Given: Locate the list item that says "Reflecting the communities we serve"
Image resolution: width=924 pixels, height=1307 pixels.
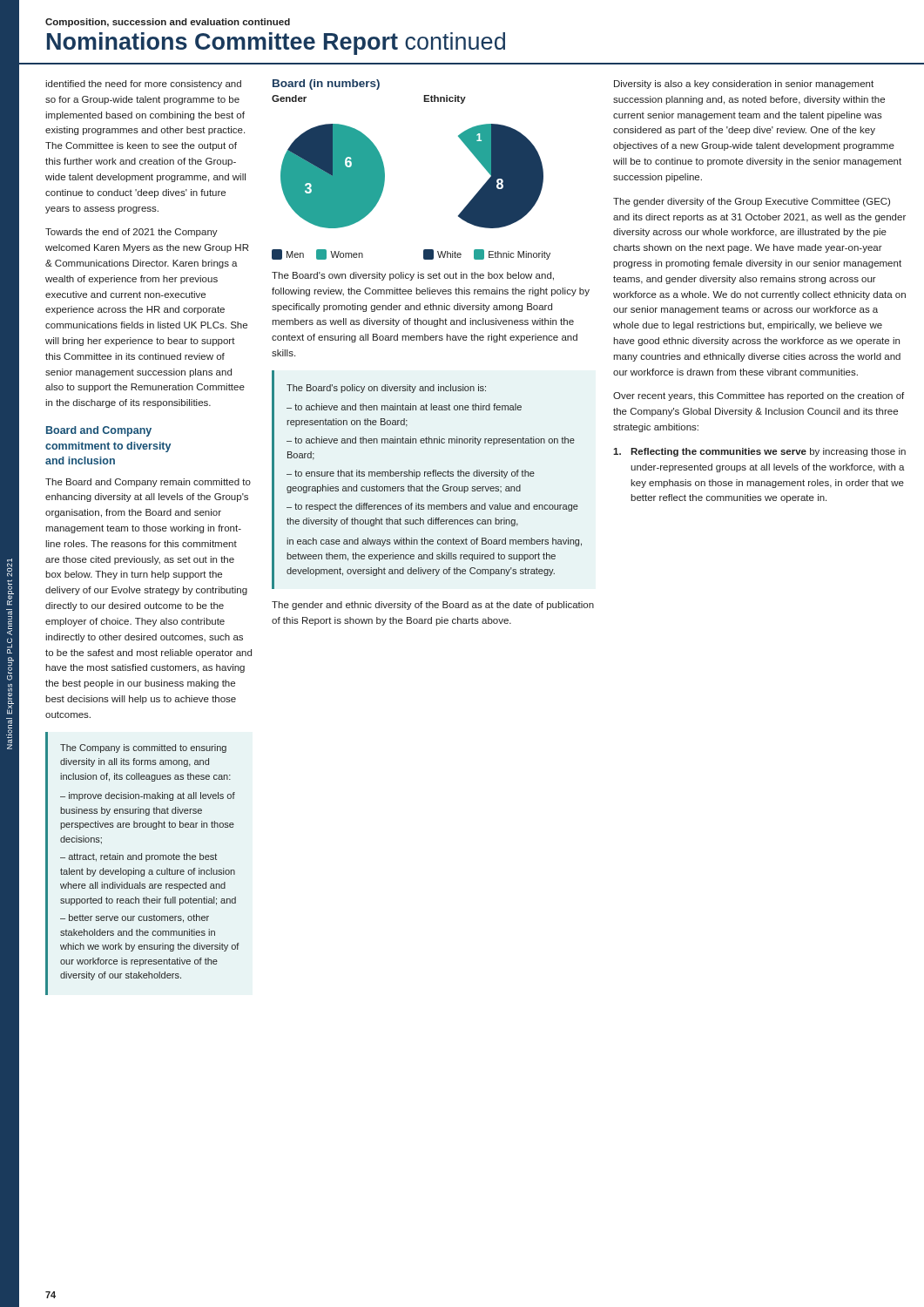Looking at the screenshot, I should coord(760,475).
